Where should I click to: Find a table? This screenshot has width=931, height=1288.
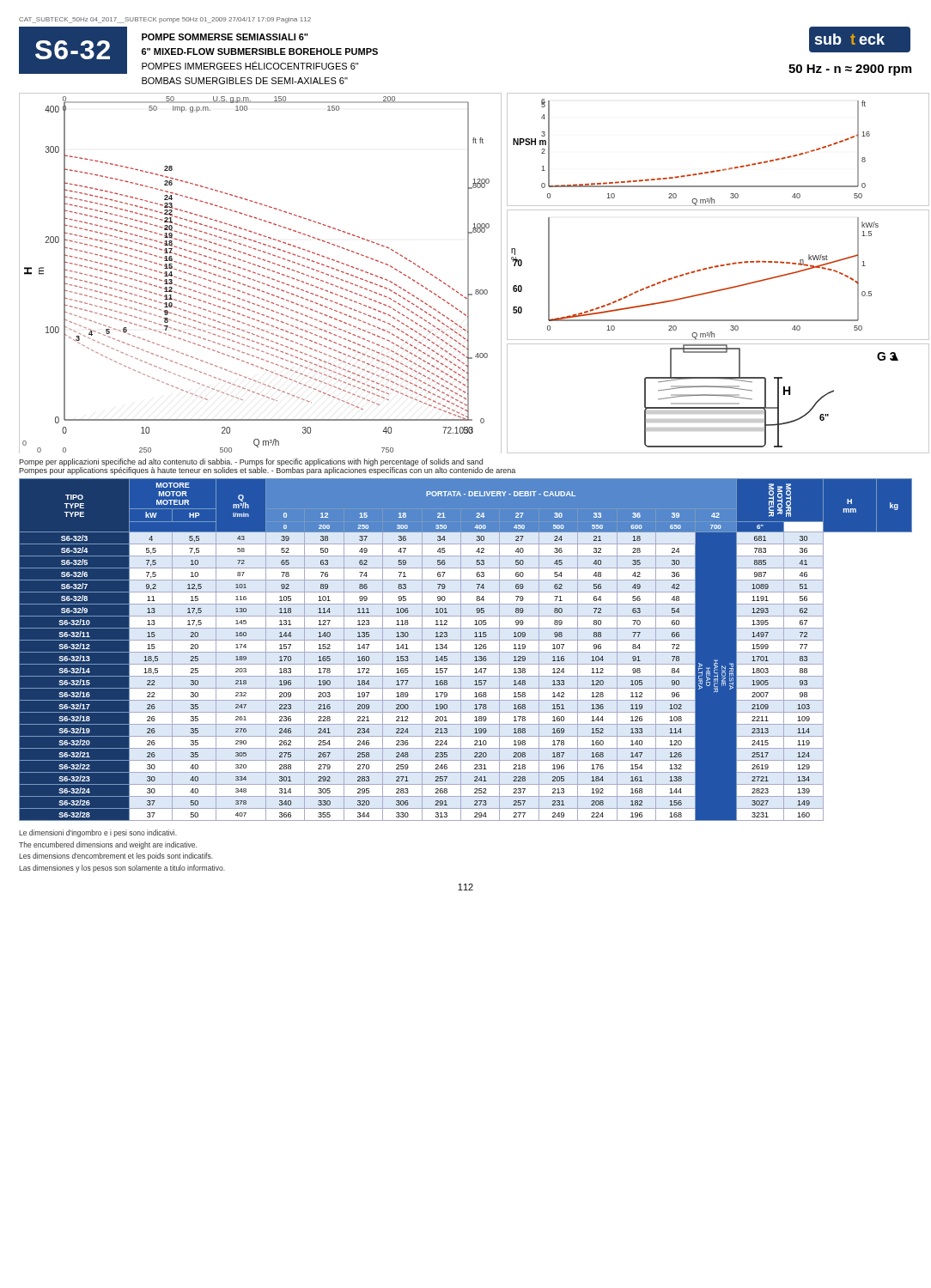pyautogui.click(x=466, y=650)
